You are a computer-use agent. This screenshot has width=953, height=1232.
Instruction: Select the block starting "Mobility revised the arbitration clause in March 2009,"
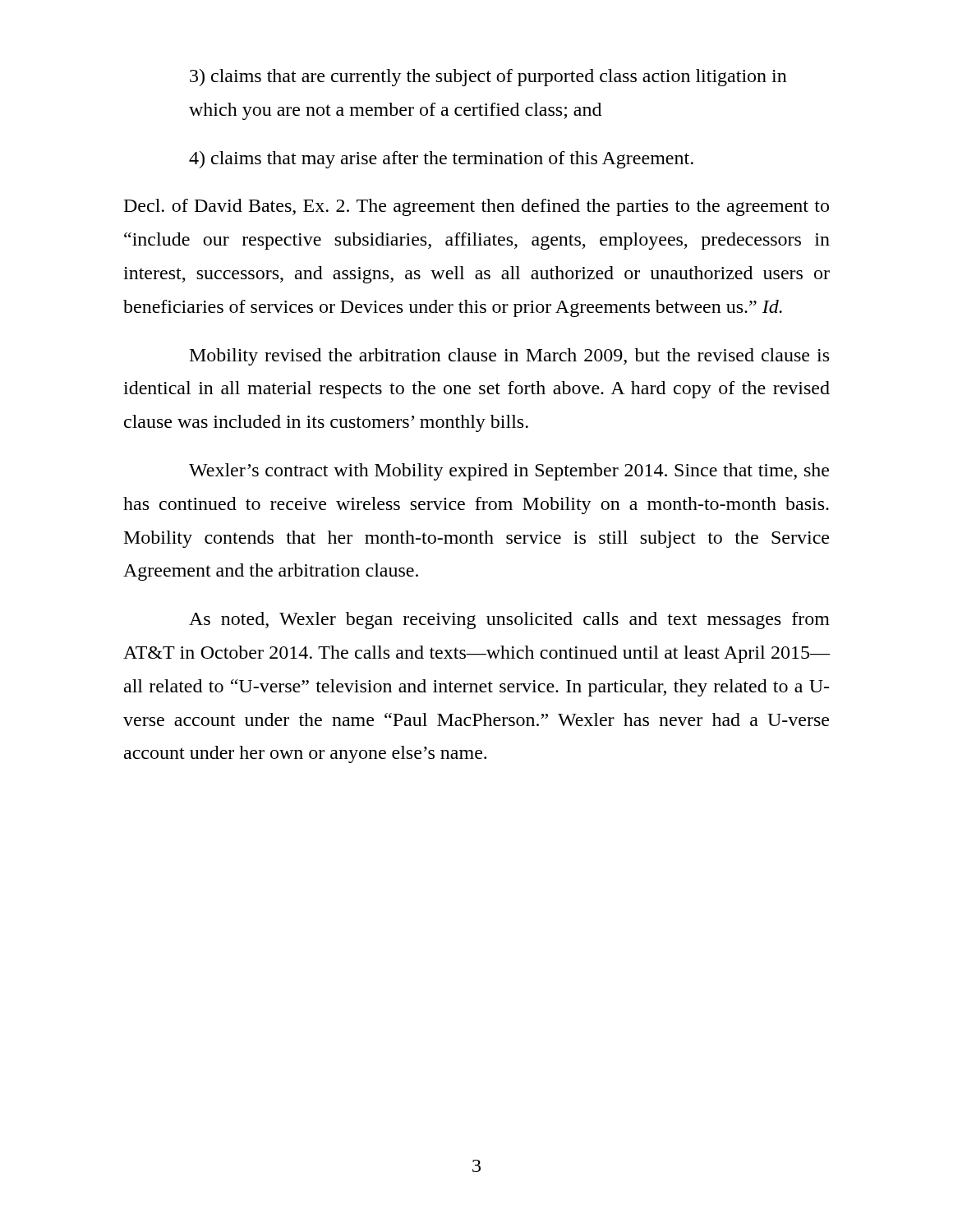[476, 388]
